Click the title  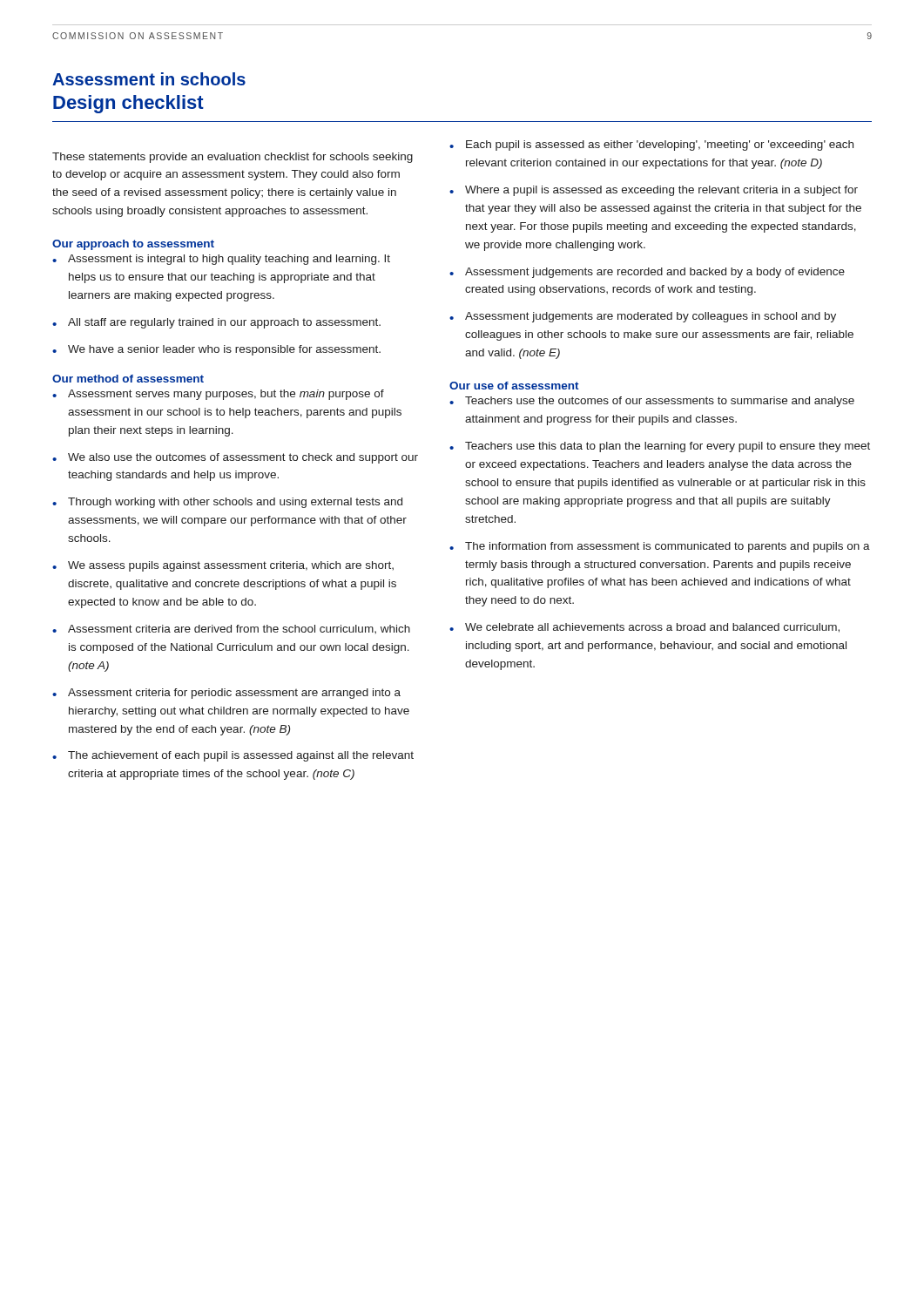tap(462, 80)
